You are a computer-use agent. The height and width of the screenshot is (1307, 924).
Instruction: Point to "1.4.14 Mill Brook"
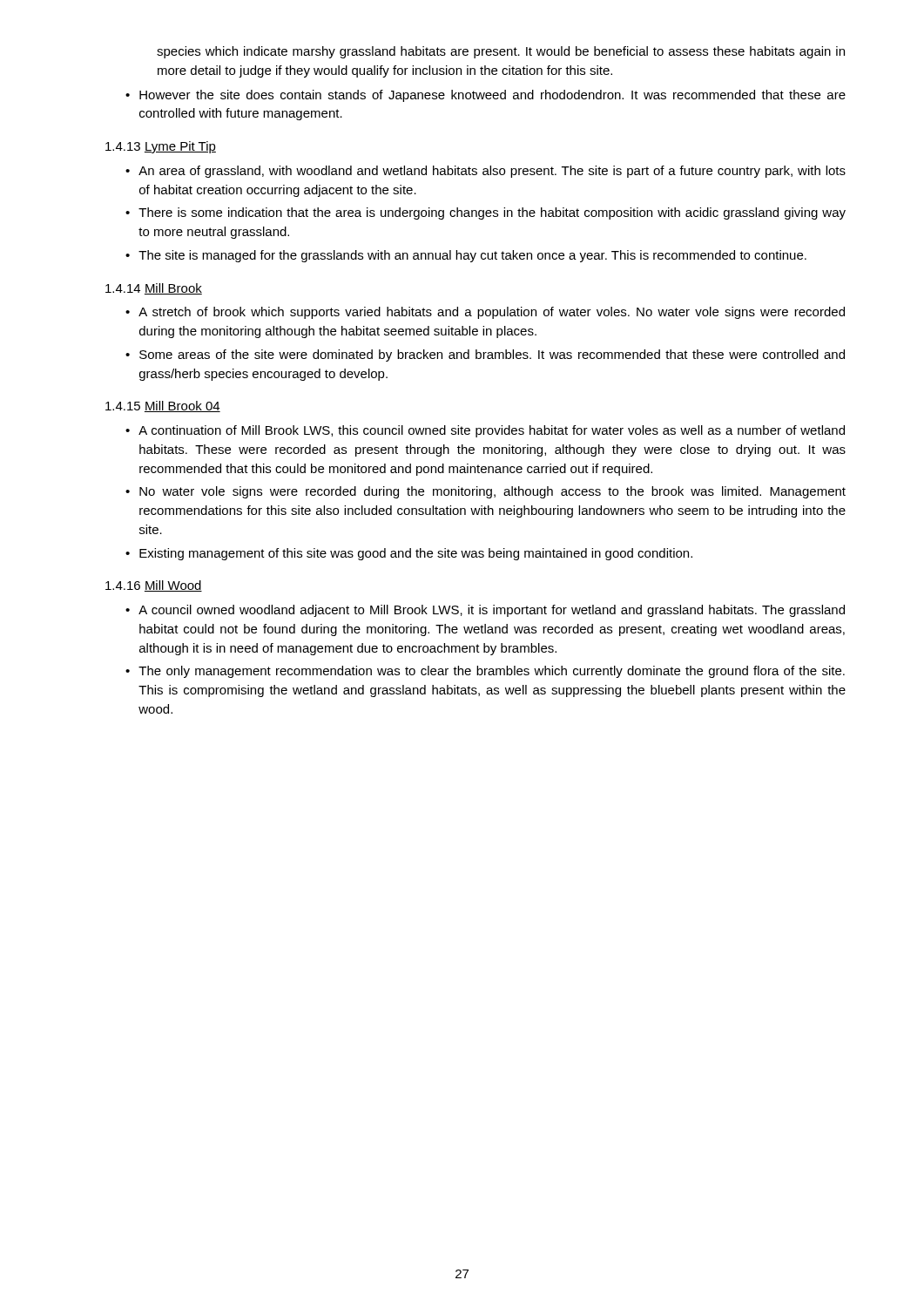point(153,288)
